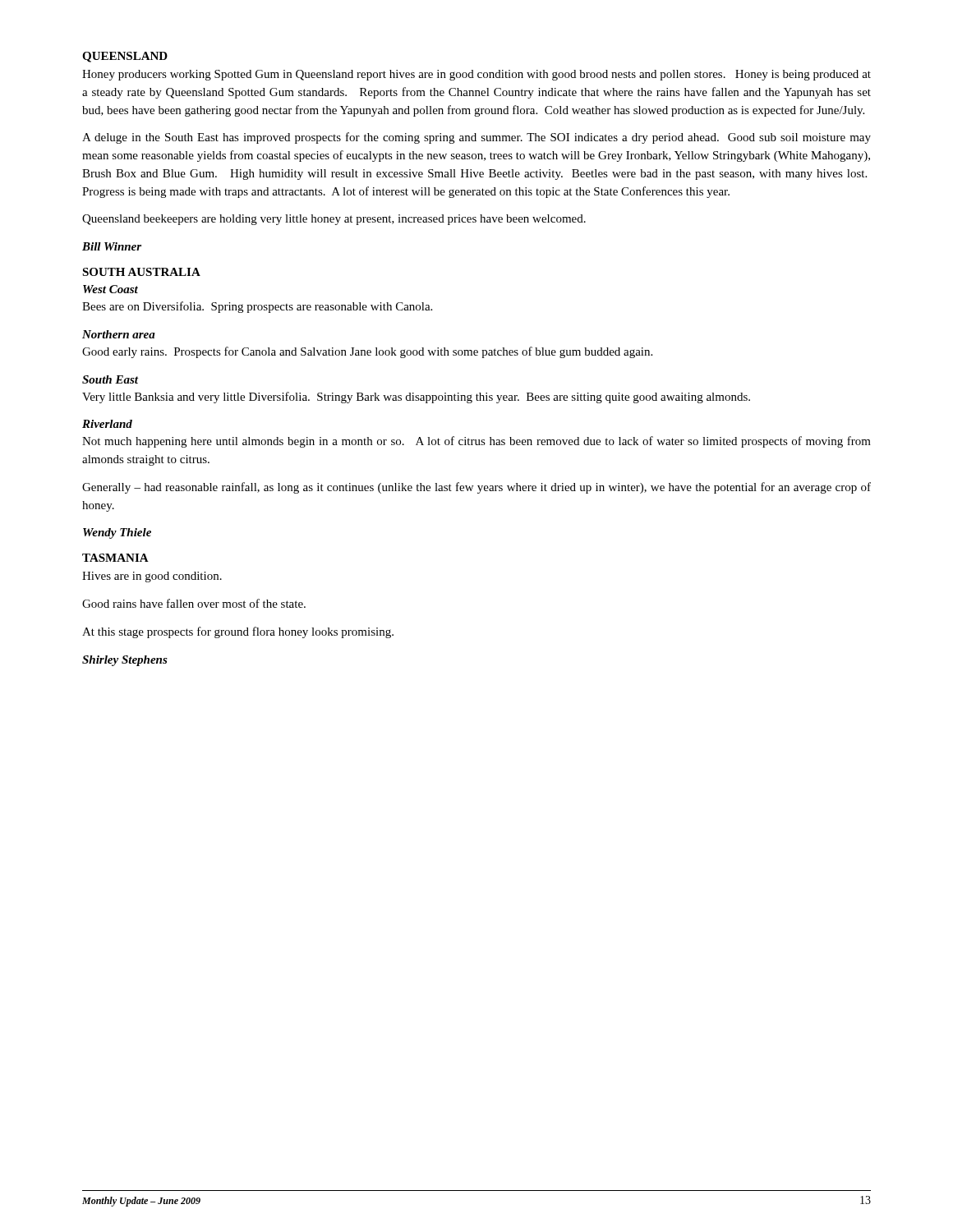This screenshot has width=953, height=1232.
Task: Point to the text block starting "SOUTH AUSTRALIA"
Action: tap(141, 272)
